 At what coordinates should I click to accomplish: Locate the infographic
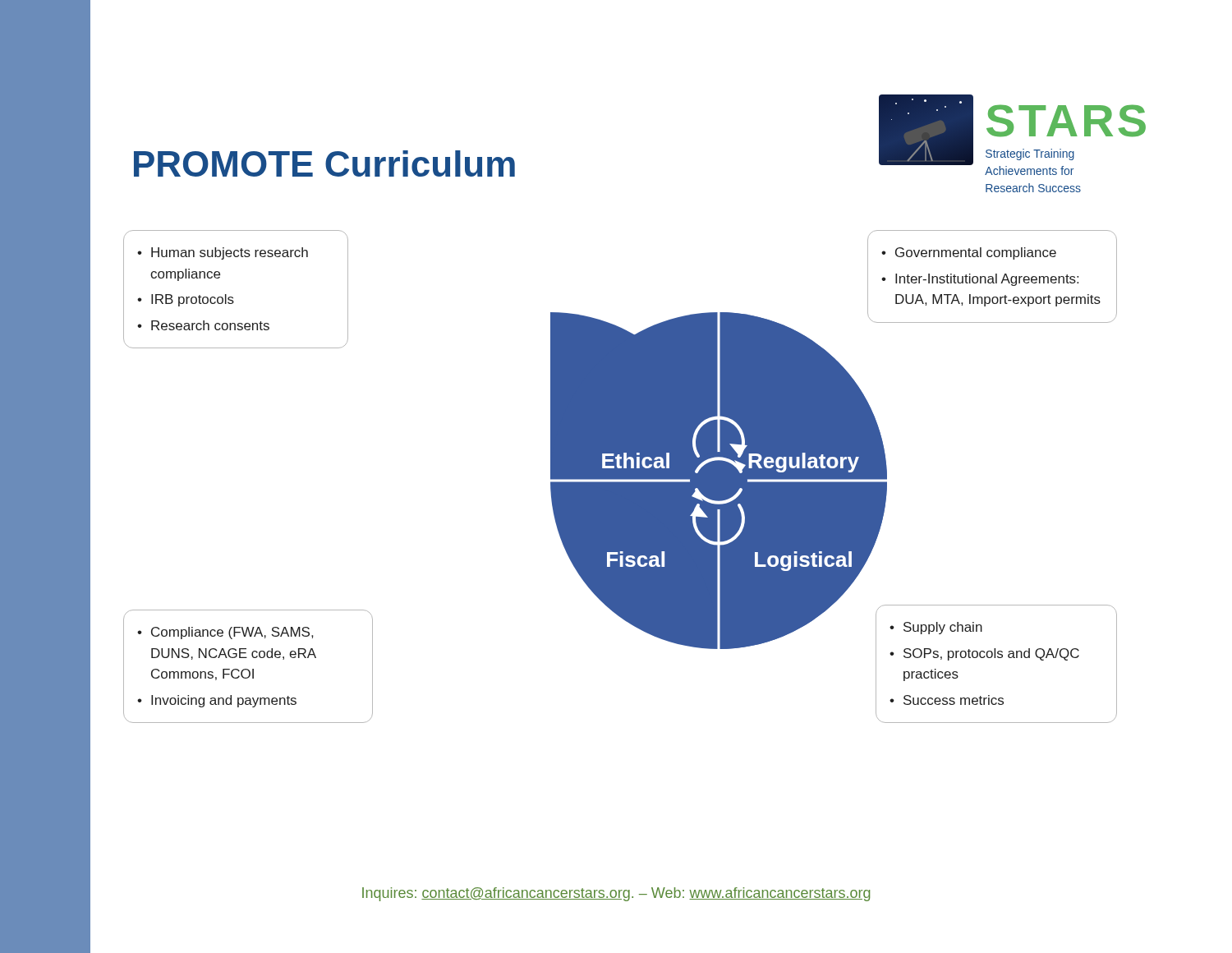coord(620,481)
